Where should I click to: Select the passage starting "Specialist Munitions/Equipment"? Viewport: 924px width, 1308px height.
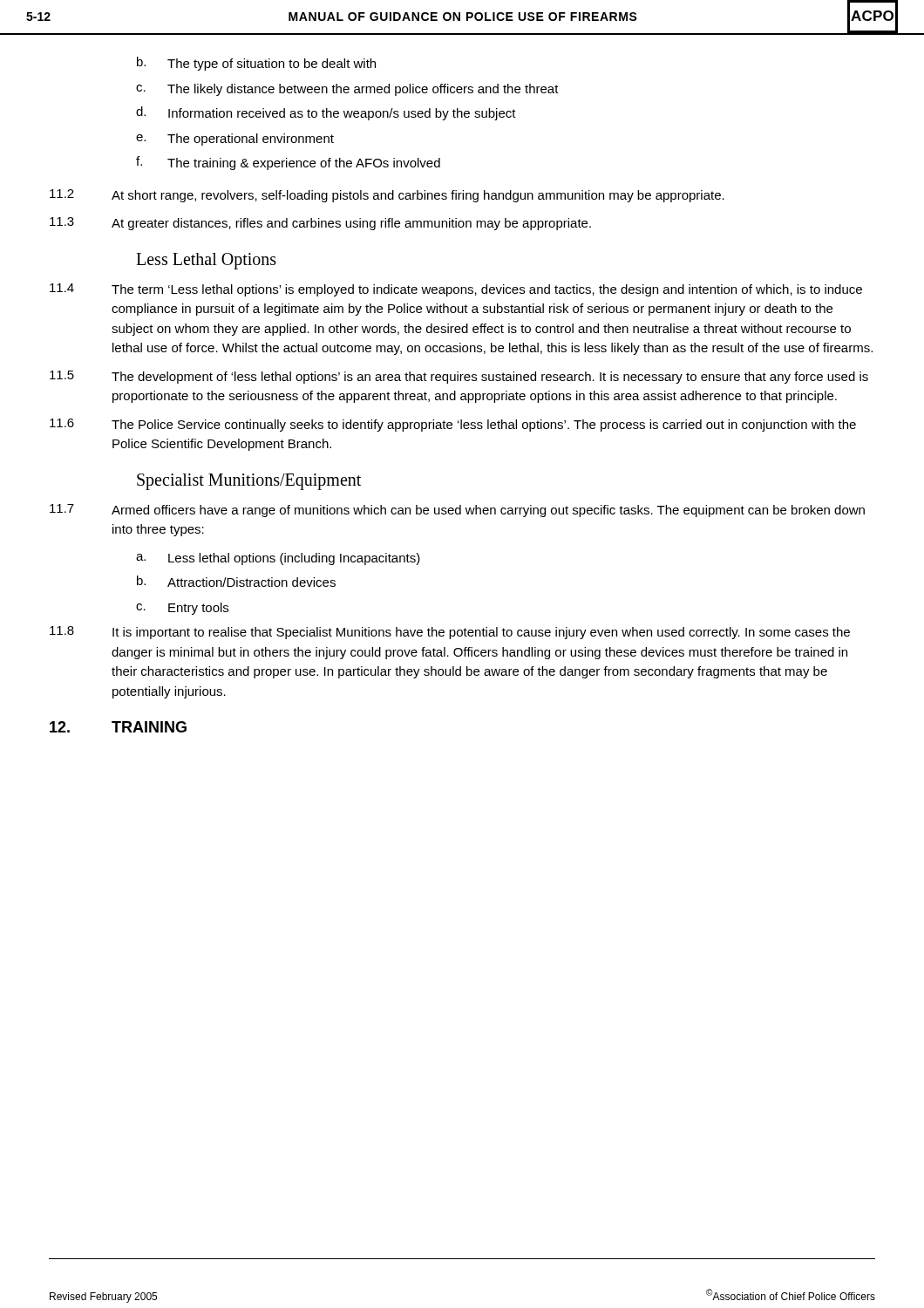[249, 479]
